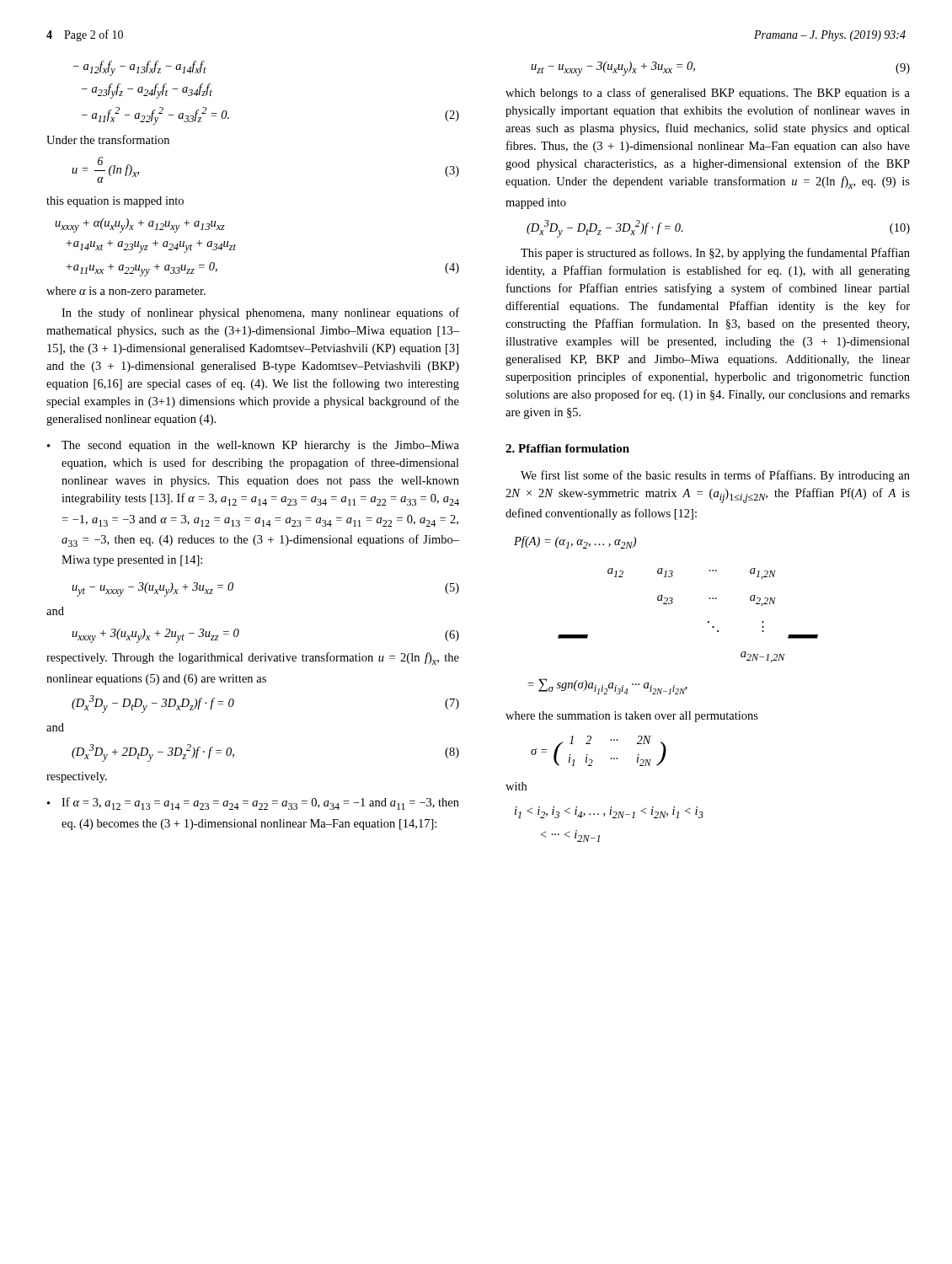Where does it say "u = 6α(ln f)x, (3)"?
Viewport: 952px width, 1264px height.
[100, 171]
